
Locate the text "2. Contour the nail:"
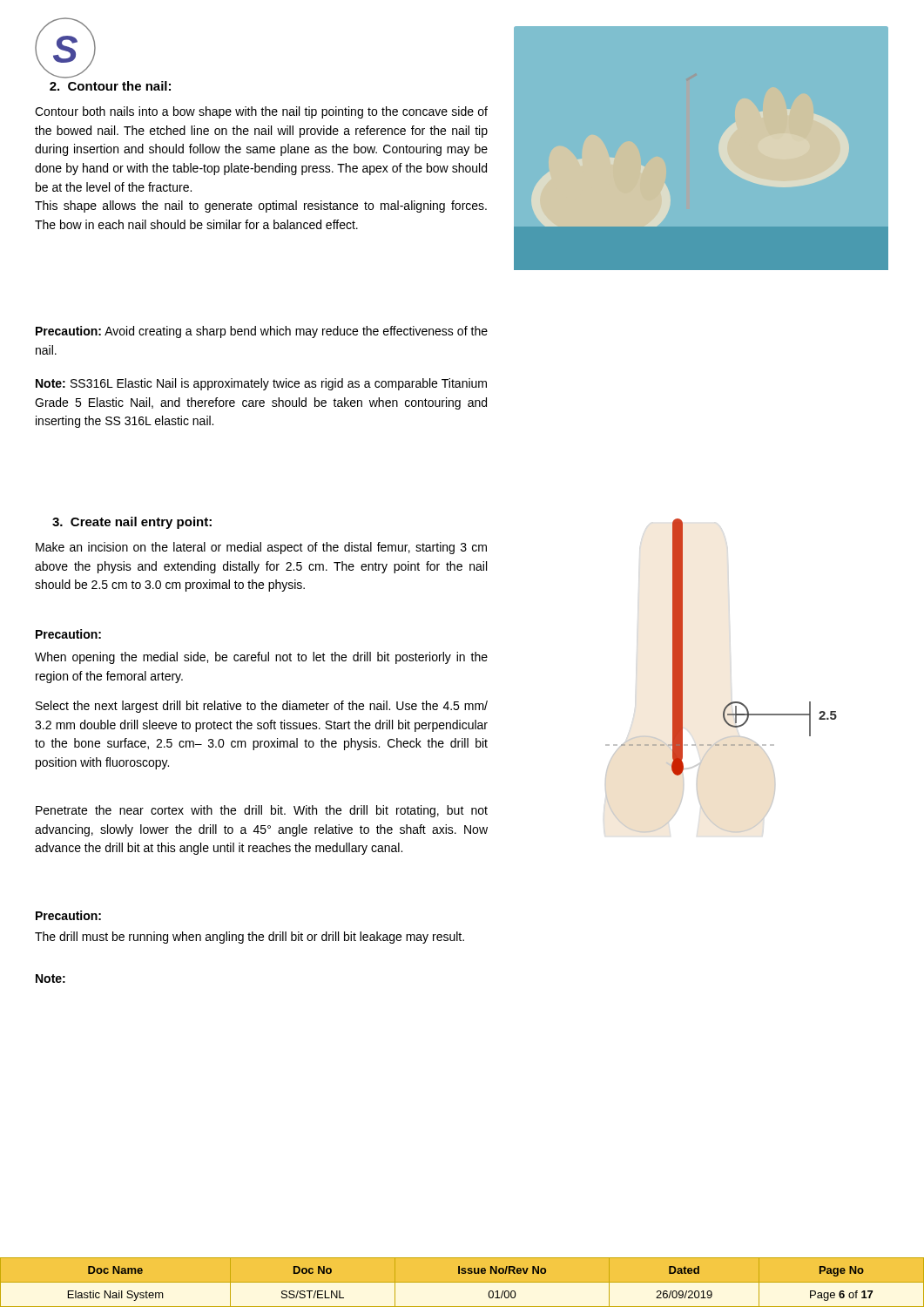tap(103, 86)
